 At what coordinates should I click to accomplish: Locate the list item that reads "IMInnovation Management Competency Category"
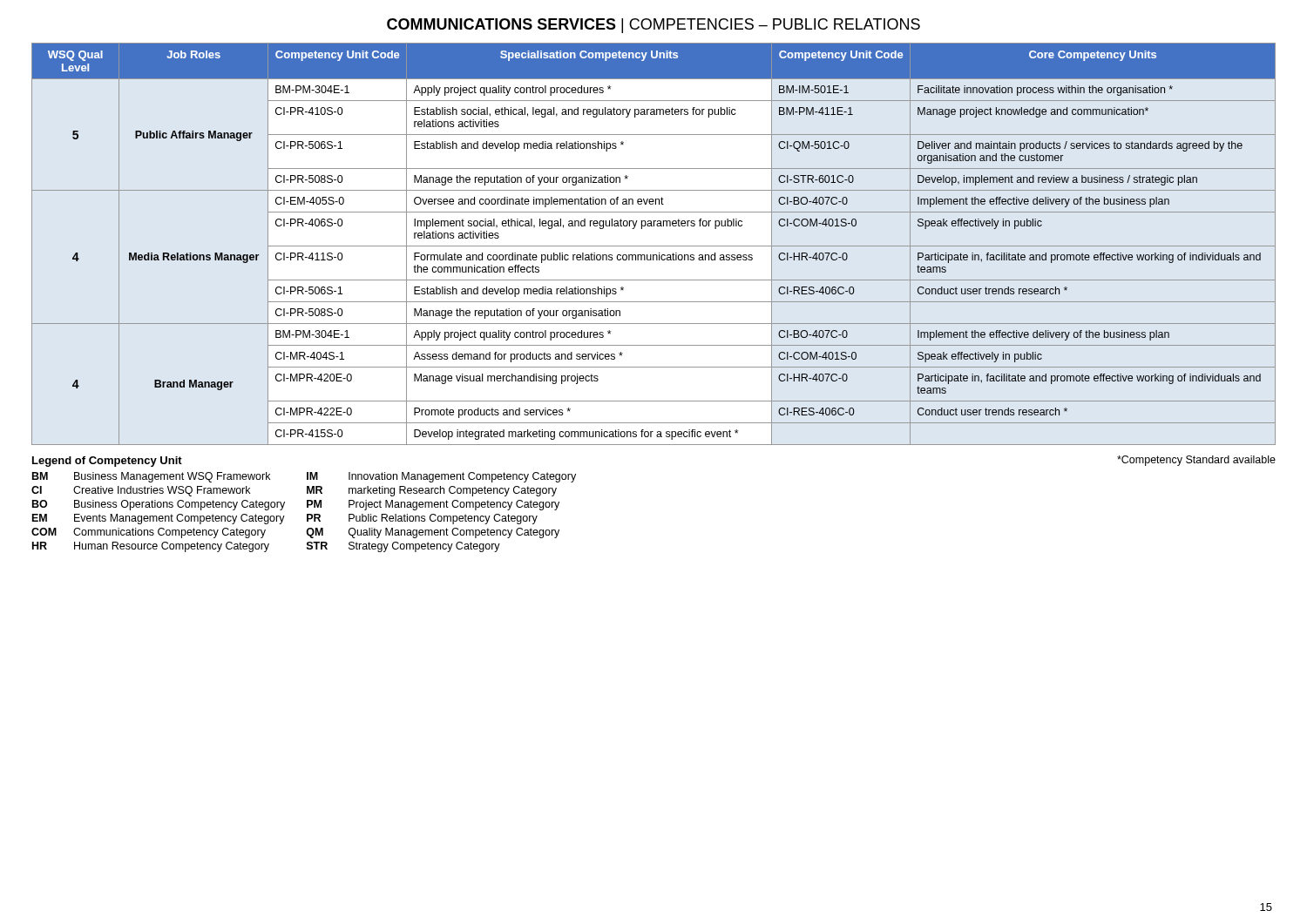click(441, 476)
